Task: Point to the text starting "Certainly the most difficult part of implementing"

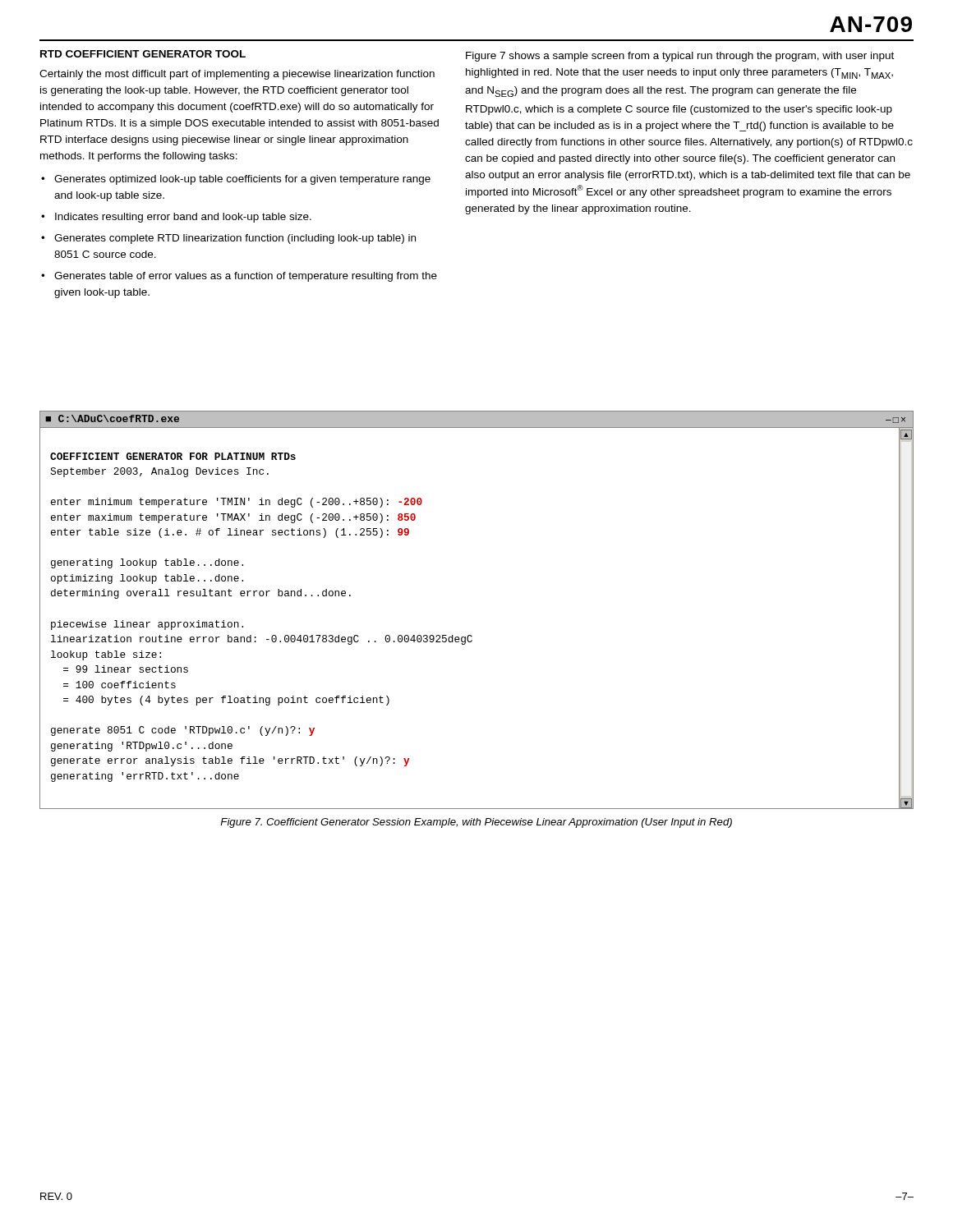Action: coord(239,115)
